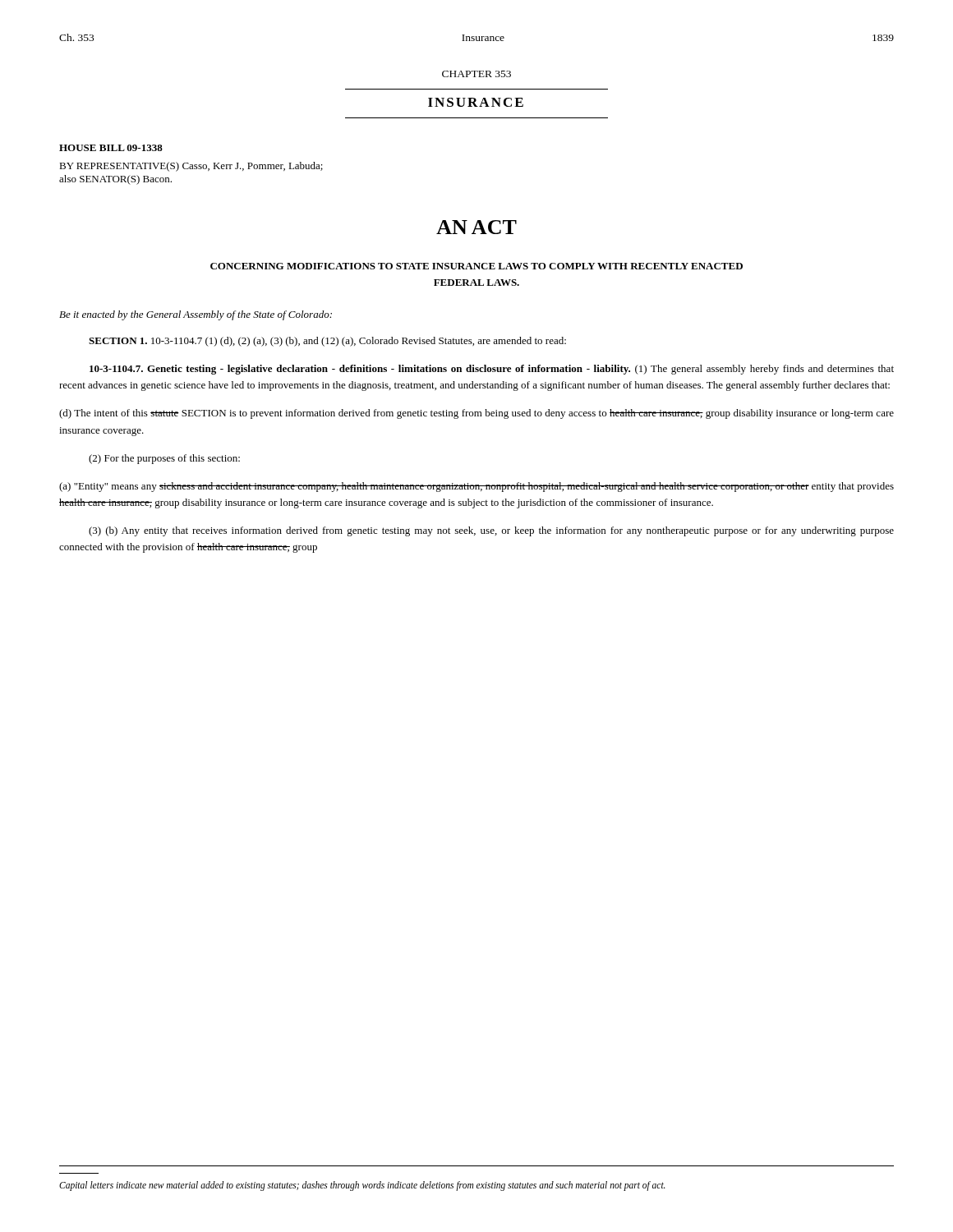Click the passage that begins "SECTION 1. 10-3-1104.7 (1) (d), (2)"
The width and height of the screenshot is (953, 1232).
[476, 341]
